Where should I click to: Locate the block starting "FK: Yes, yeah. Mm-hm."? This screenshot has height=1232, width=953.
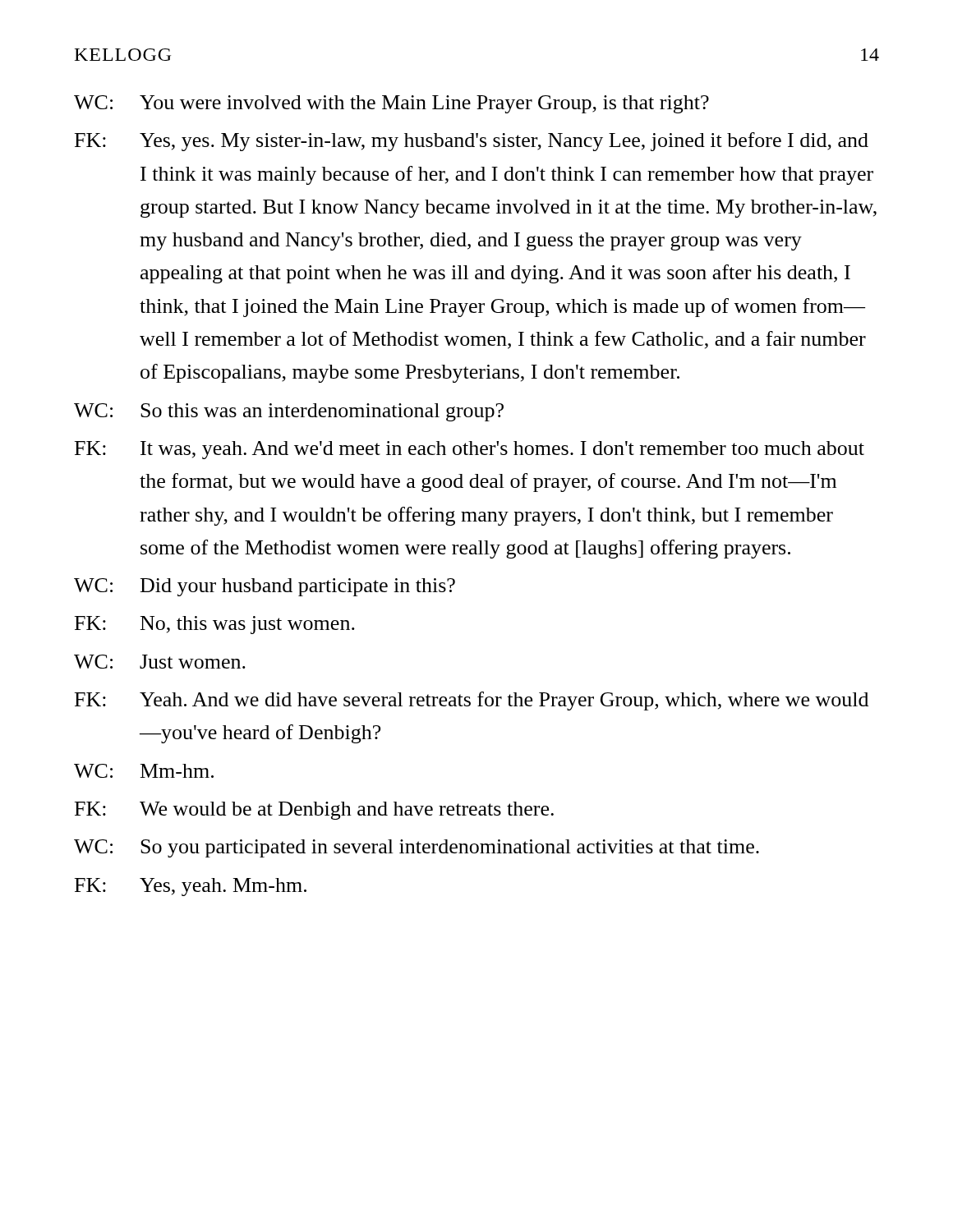191,887
